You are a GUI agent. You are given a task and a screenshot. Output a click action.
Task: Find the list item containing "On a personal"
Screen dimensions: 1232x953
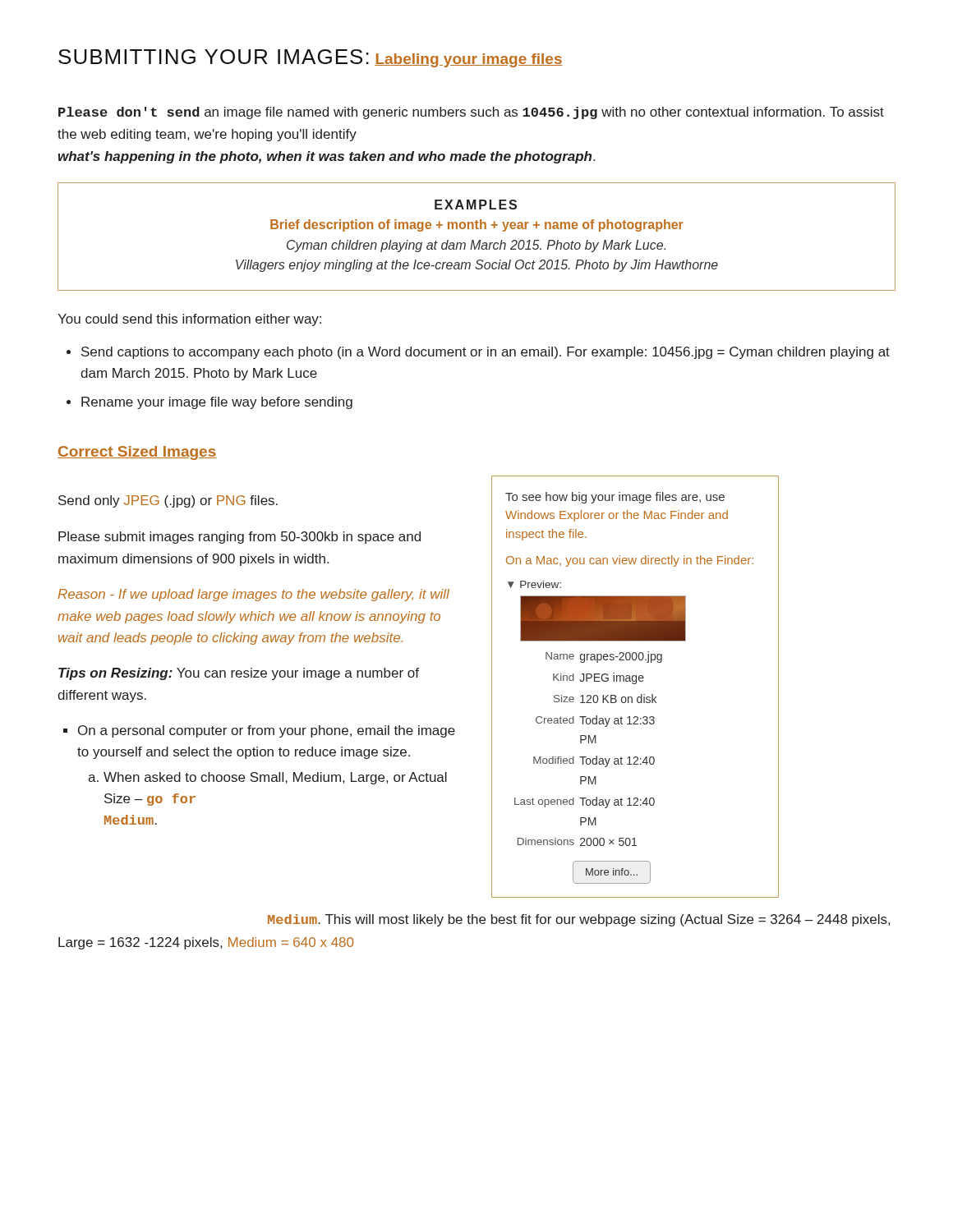point(273,777)
